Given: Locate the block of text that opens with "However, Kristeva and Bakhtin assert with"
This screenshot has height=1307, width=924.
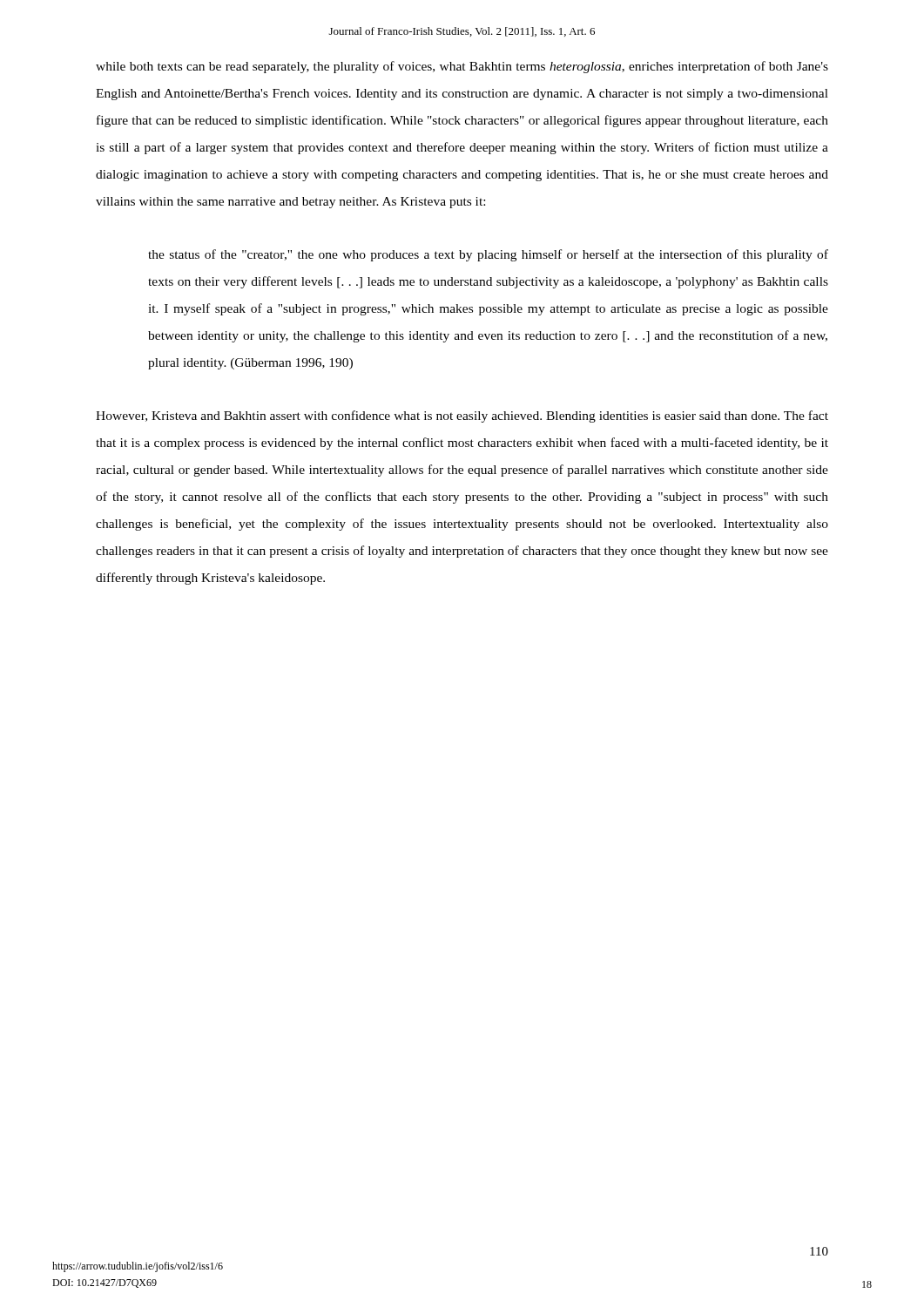Looking at the screenshot, I should [x=462, y=496].
